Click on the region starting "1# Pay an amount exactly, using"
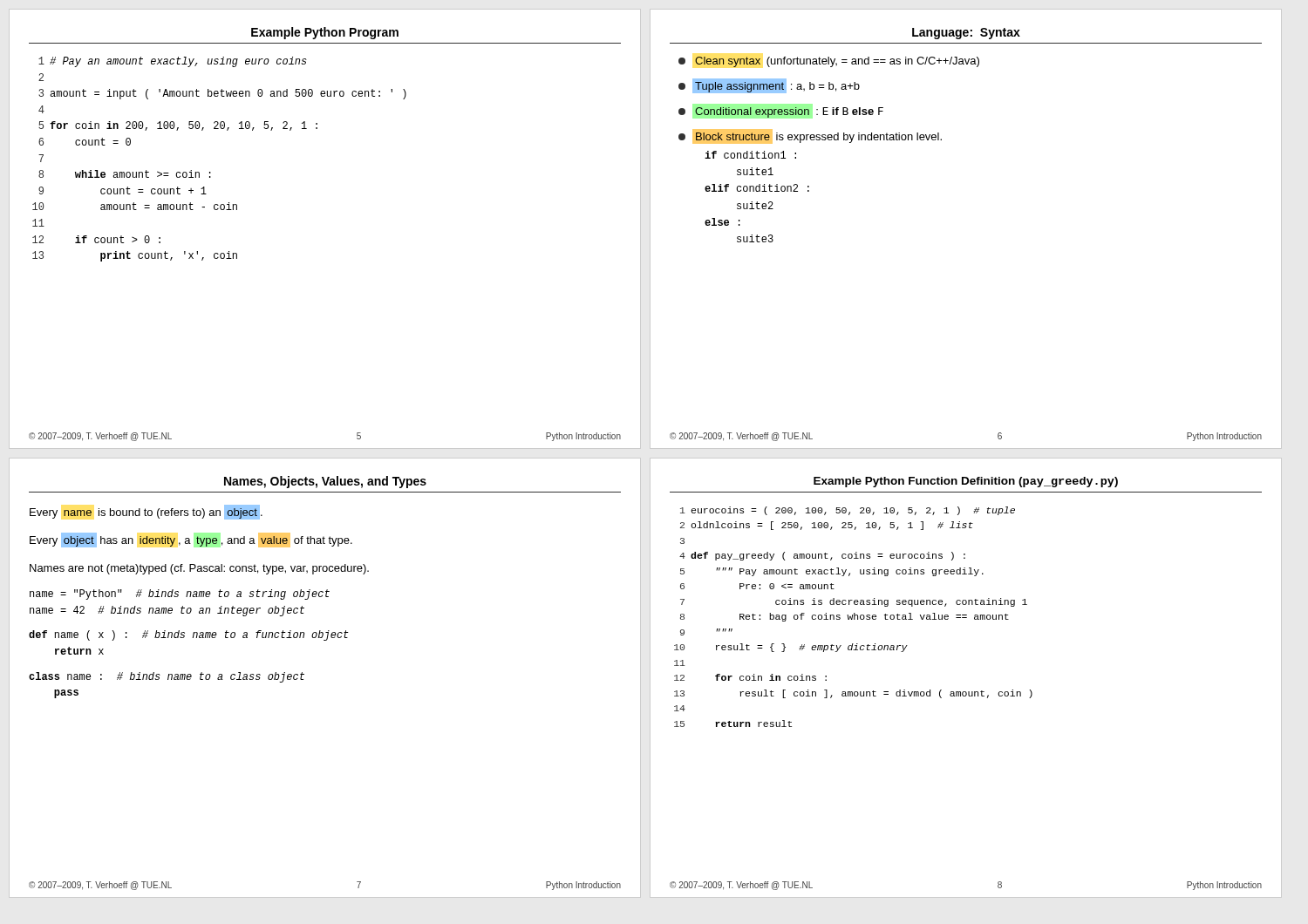Screen dimensions: 924x1308 (x=173, y=62)
